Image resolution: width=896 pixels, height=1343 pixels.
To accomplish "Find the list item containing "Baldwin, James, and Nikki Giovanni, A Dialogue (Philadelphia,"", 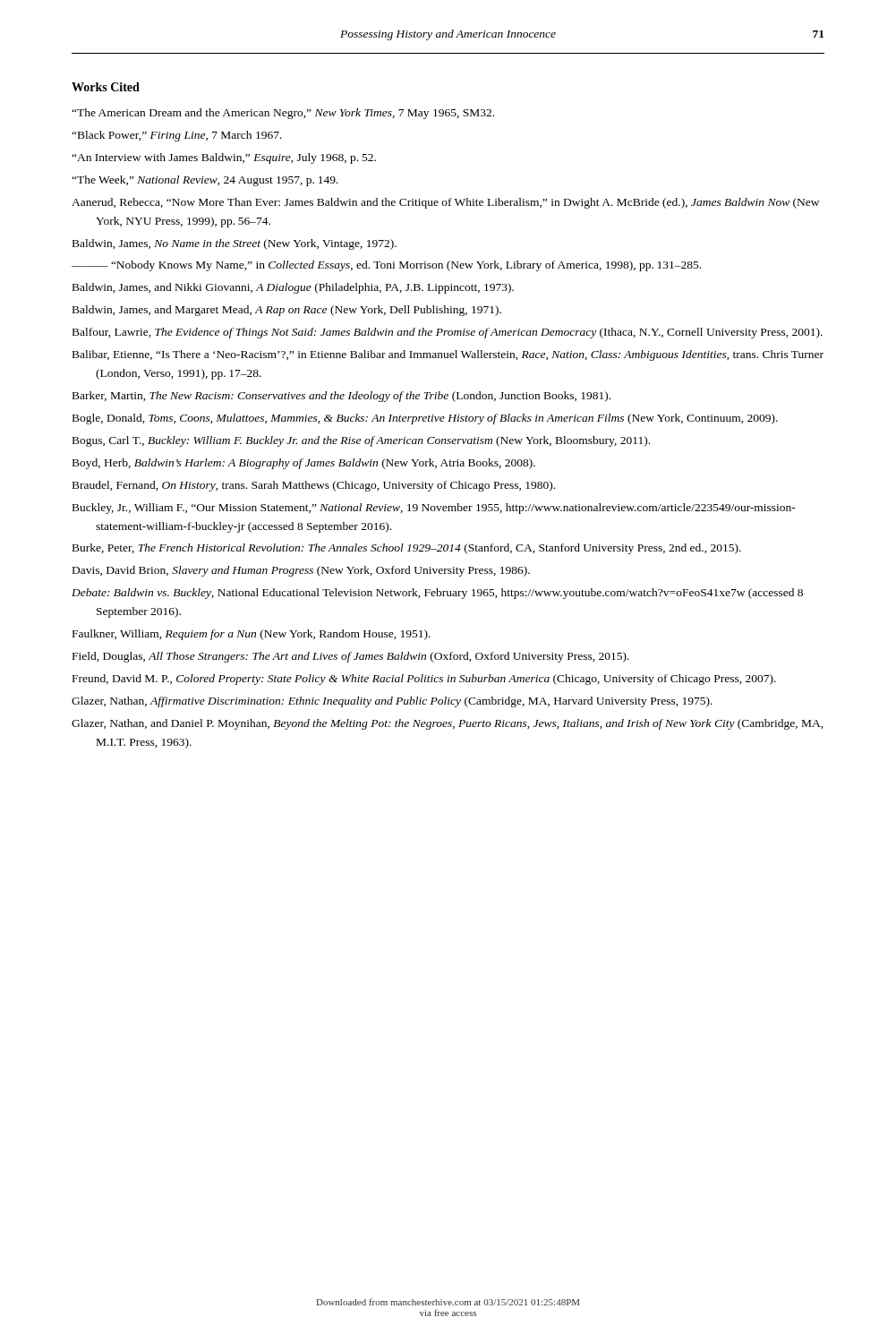I will coord(293,287).
